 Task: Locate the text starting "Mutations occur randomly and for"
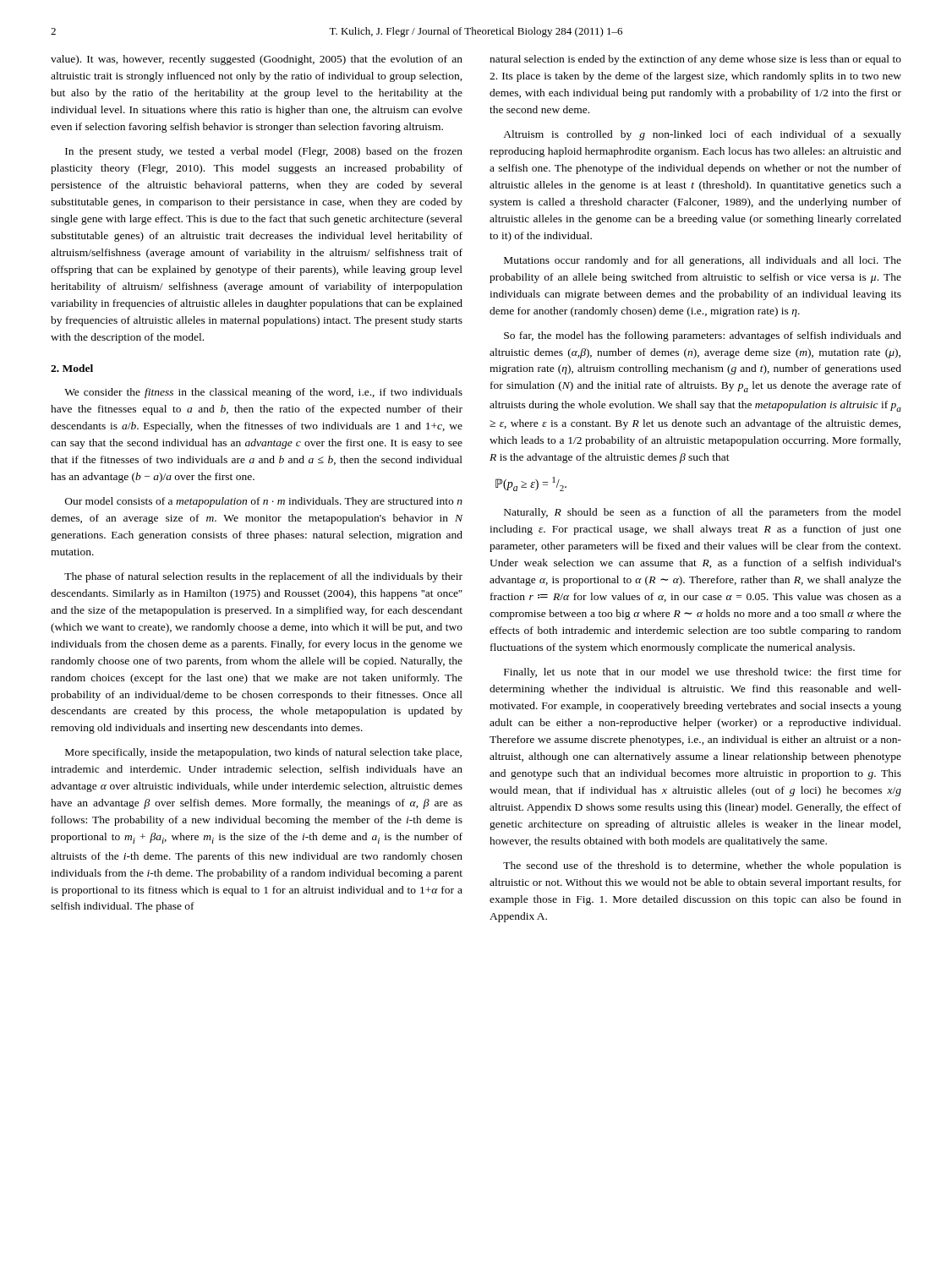pos(695,285)
